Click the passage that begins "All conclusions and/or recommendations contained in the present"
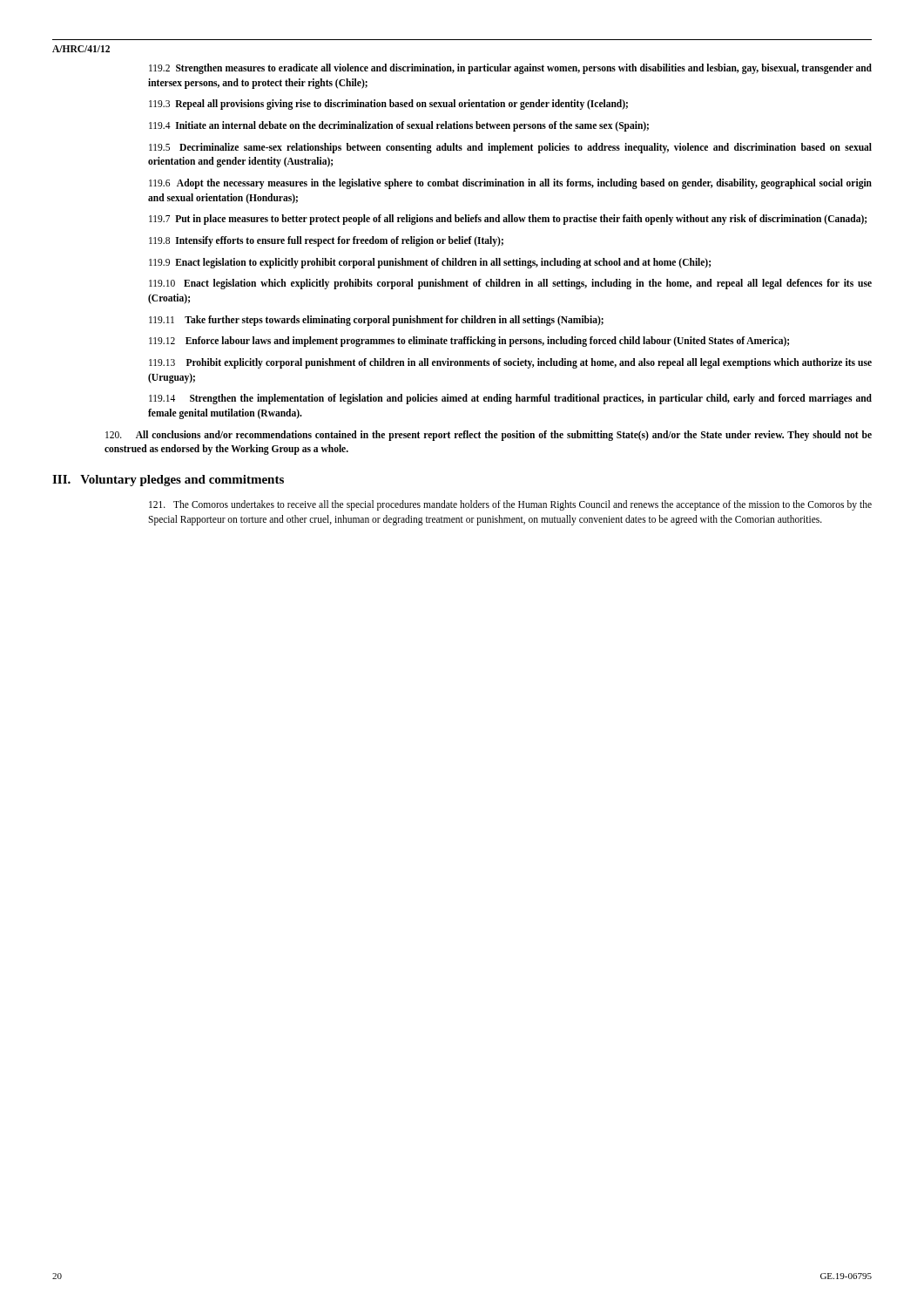Image resolution: width=924 pixels, height=1307 pixels. [488, 442]
